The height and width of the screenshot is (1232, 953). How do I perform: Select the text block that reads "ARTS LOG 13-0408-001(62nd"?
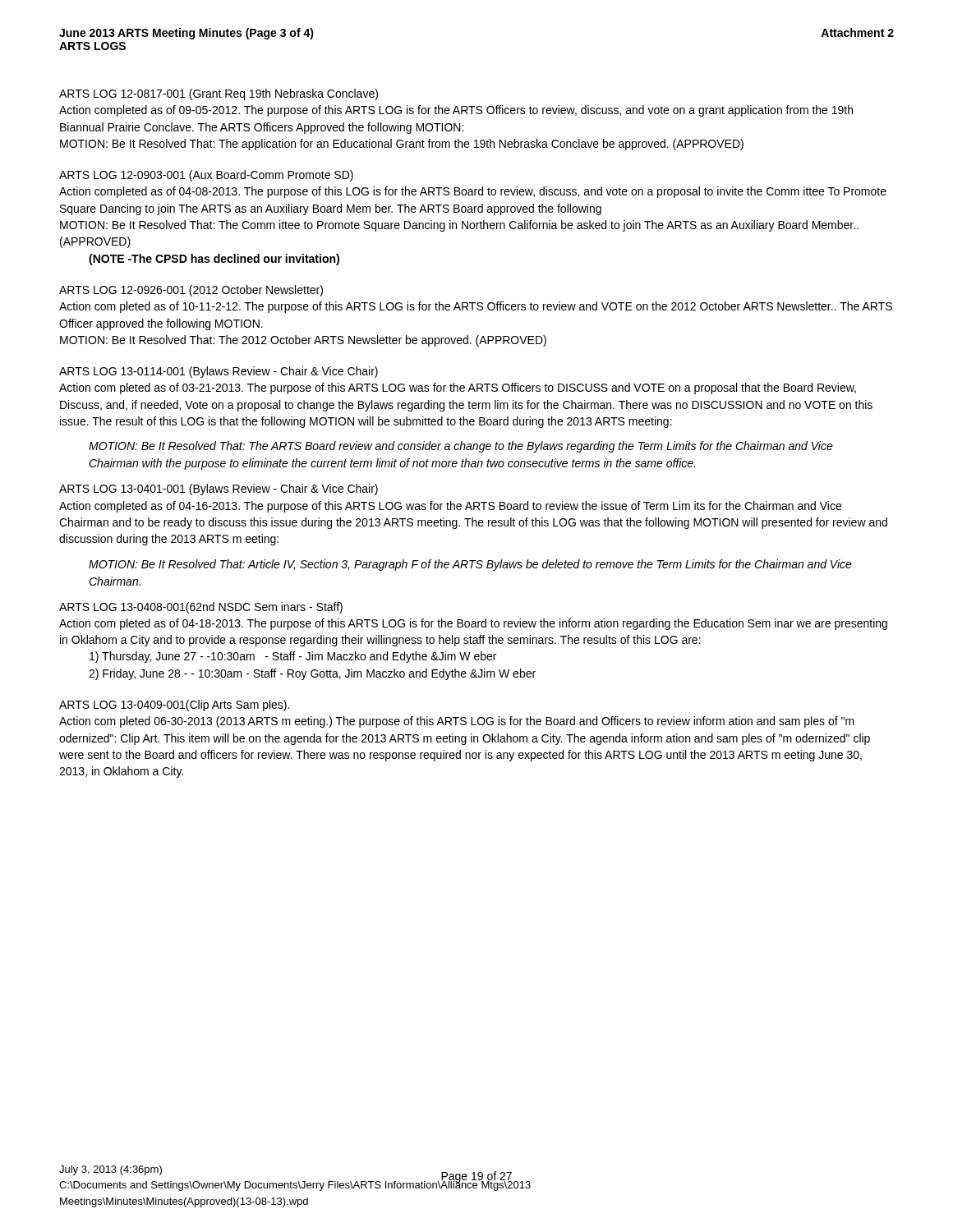474,623
